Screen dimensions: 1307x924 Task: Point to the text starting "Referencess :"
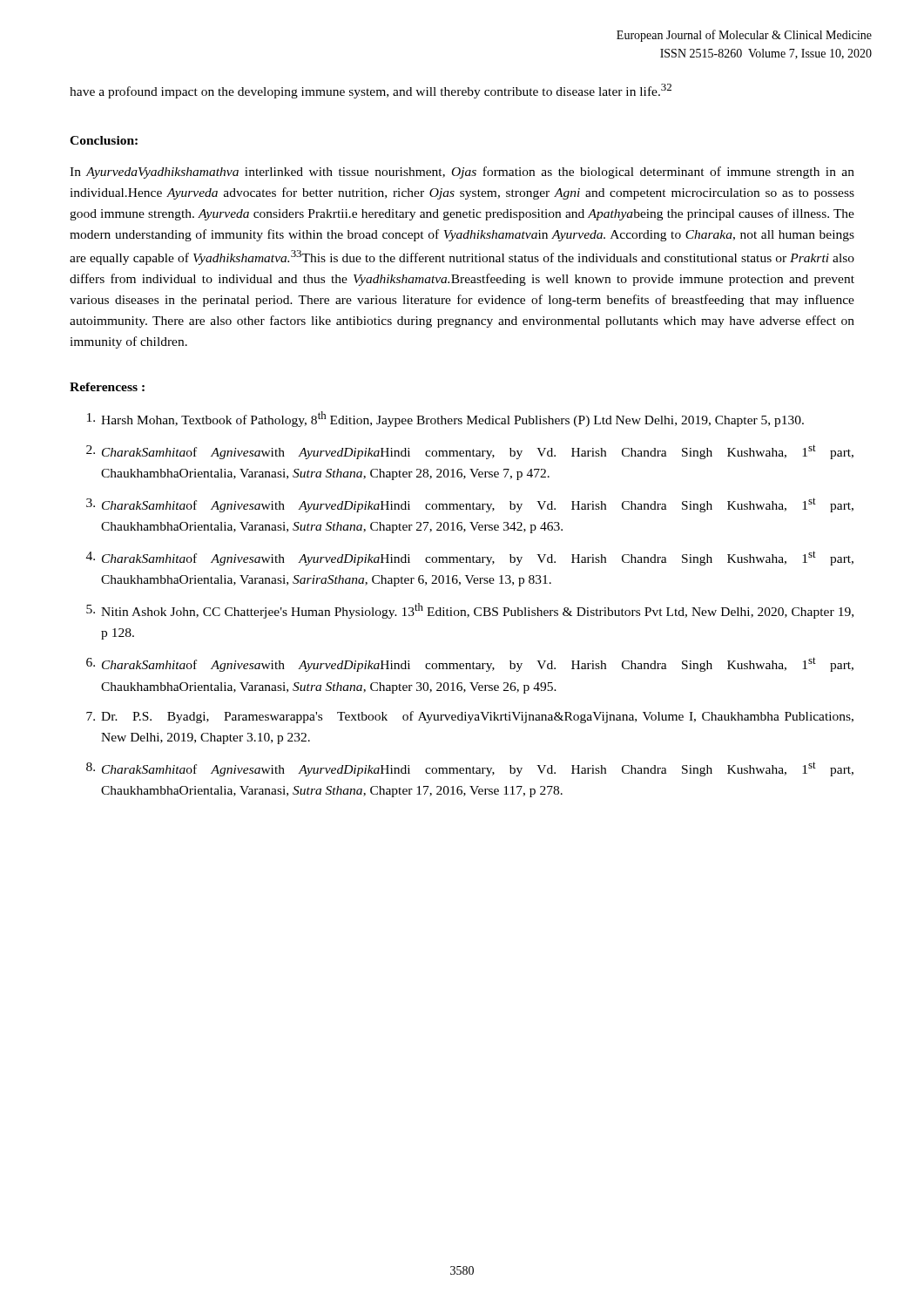[x=108, y=387]
